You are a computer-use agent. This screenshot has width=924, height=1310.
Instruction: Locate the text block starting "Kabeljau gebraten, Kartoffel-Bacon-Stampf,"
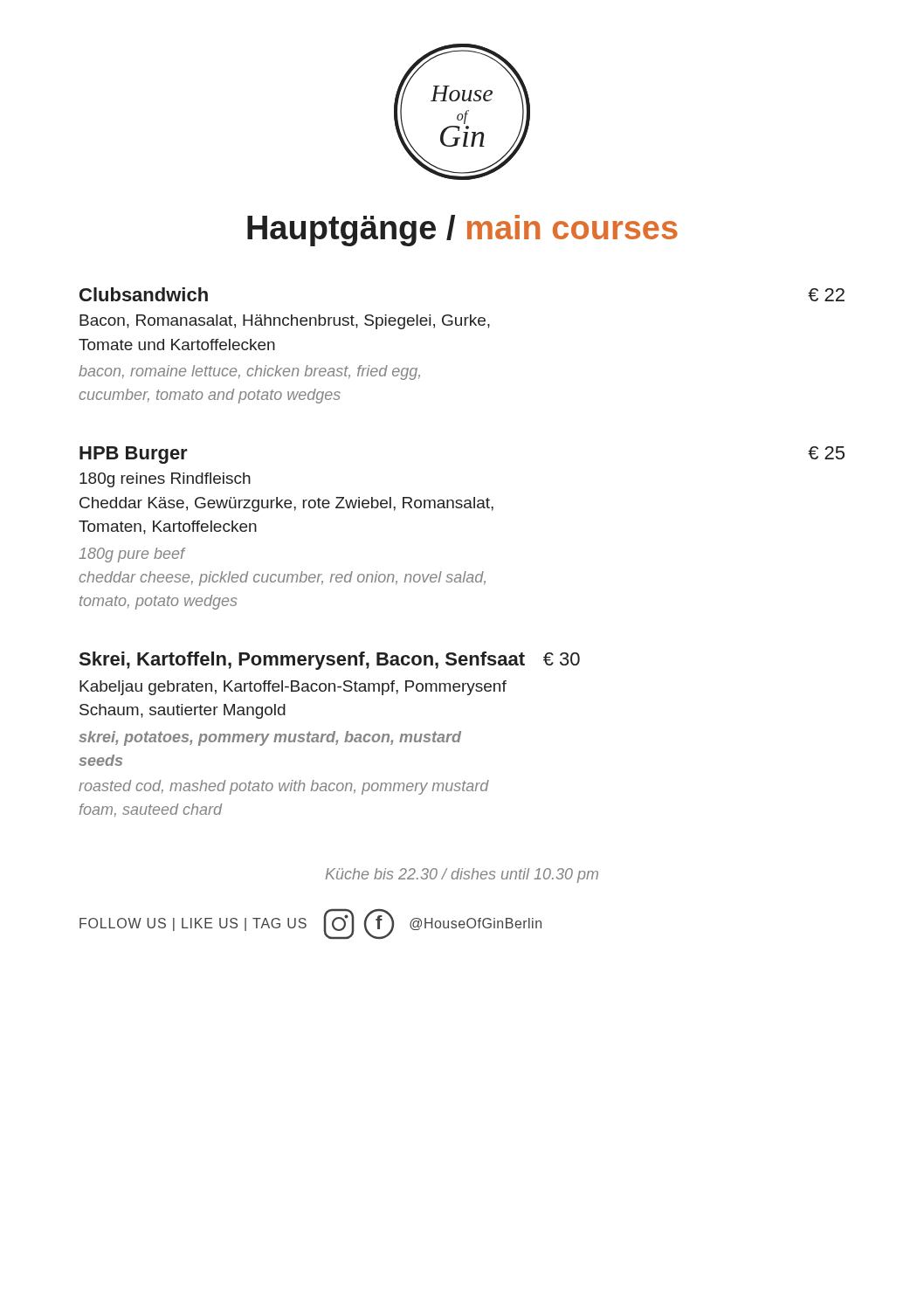[292, 698]
